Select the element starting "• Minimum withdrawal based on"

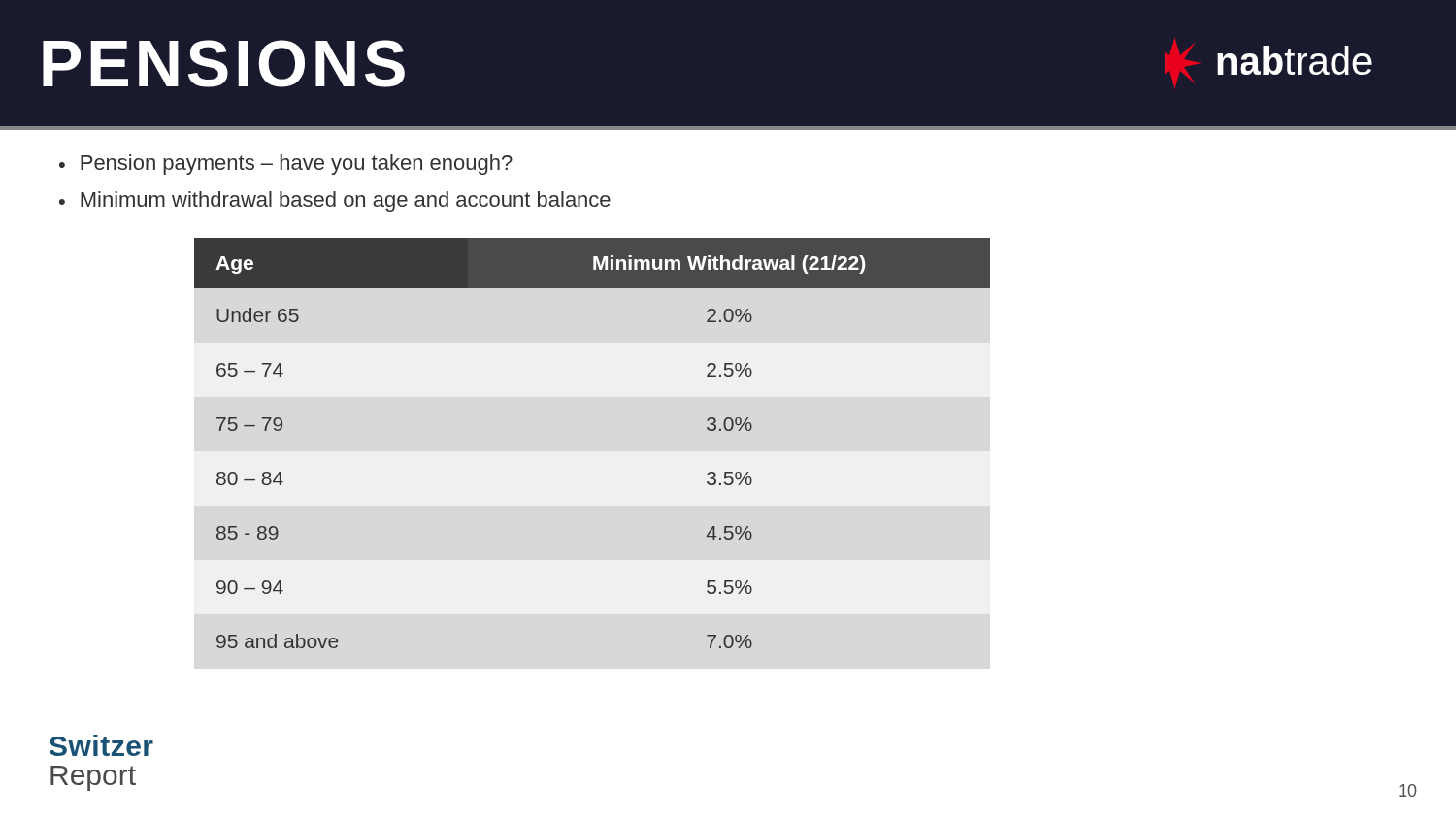click(x=335, y=201)
